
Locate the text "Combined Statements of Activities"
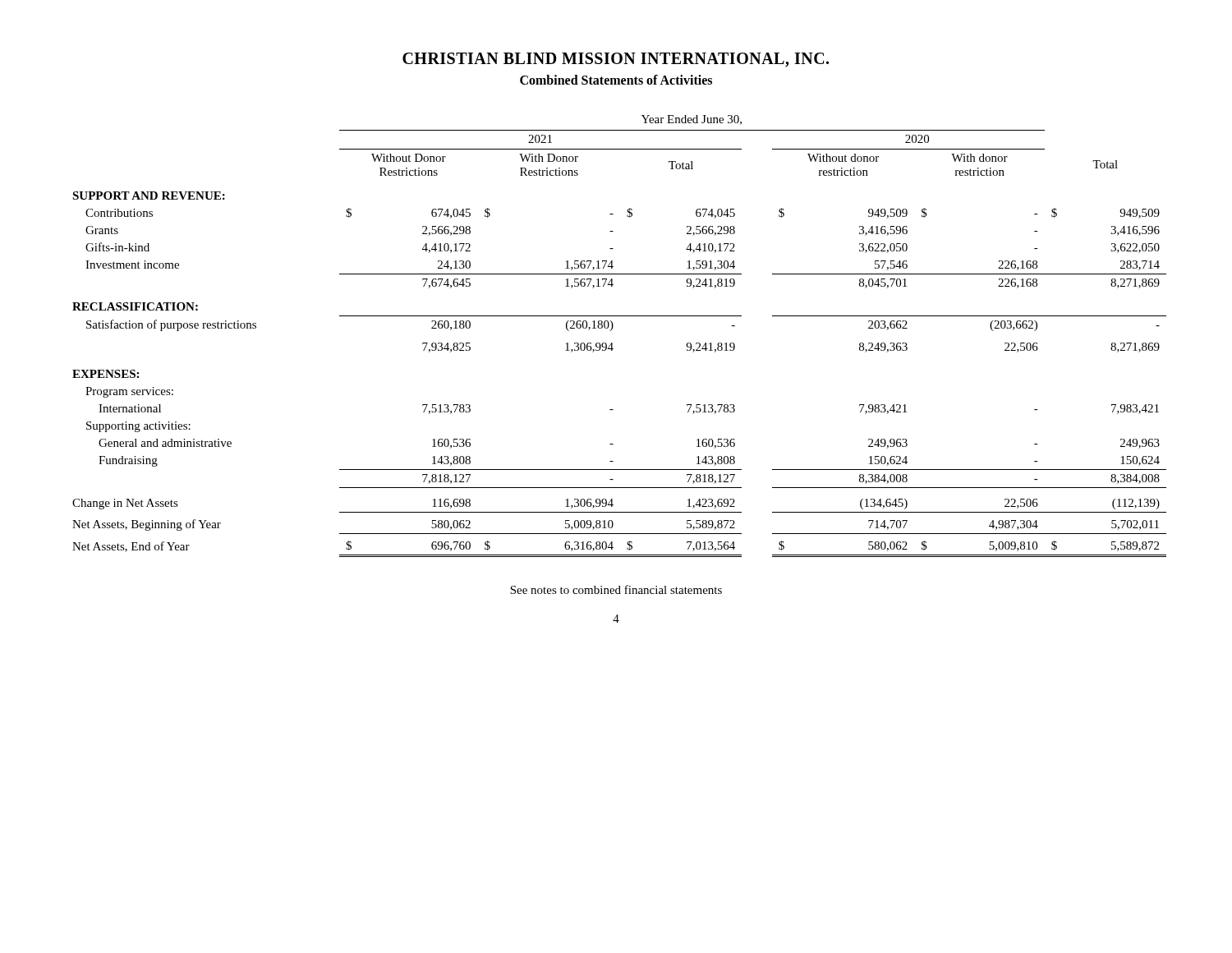click(616, 80)
